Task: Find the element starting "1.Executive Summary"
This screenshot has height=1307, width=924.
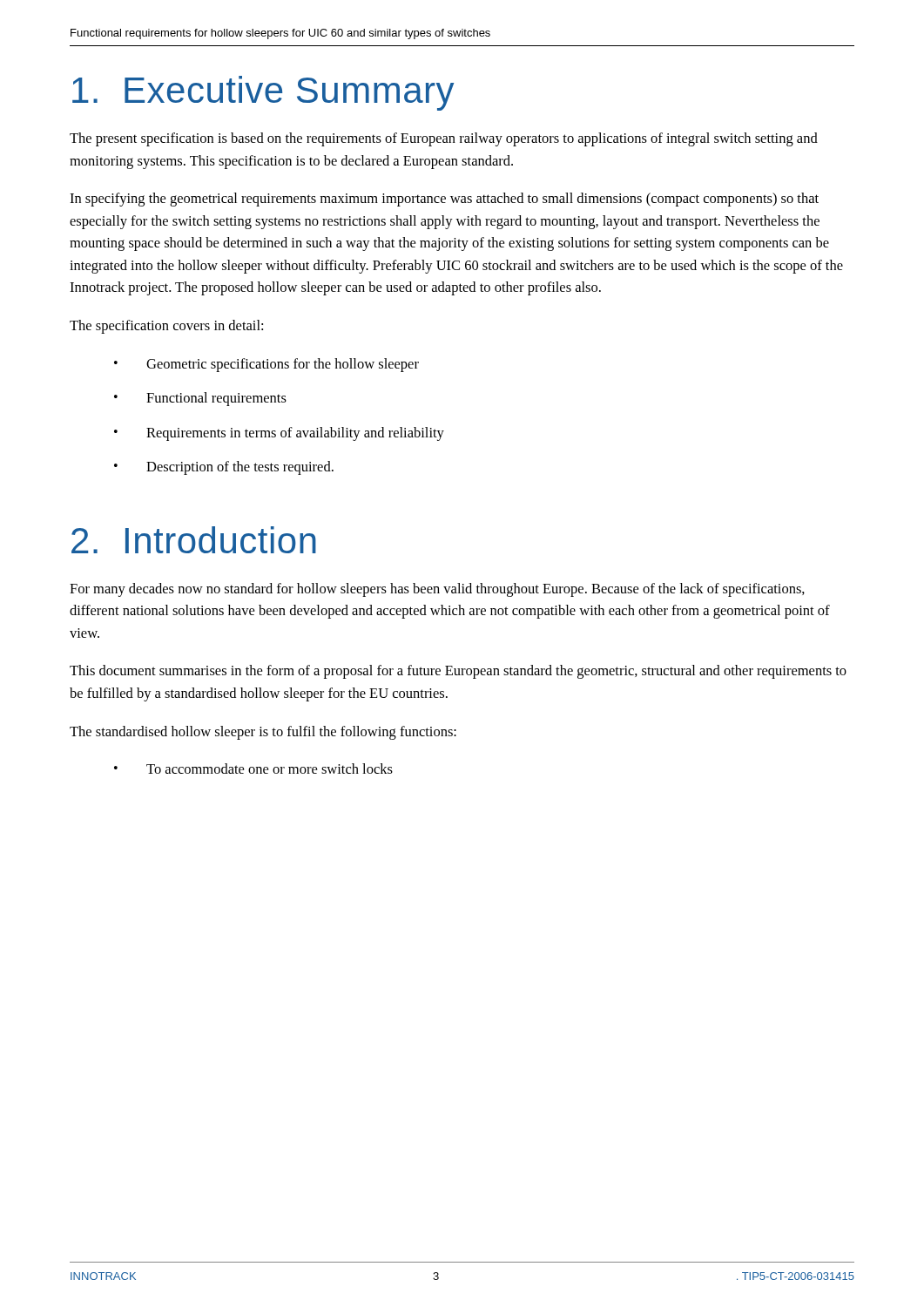Action: [462, 91]
